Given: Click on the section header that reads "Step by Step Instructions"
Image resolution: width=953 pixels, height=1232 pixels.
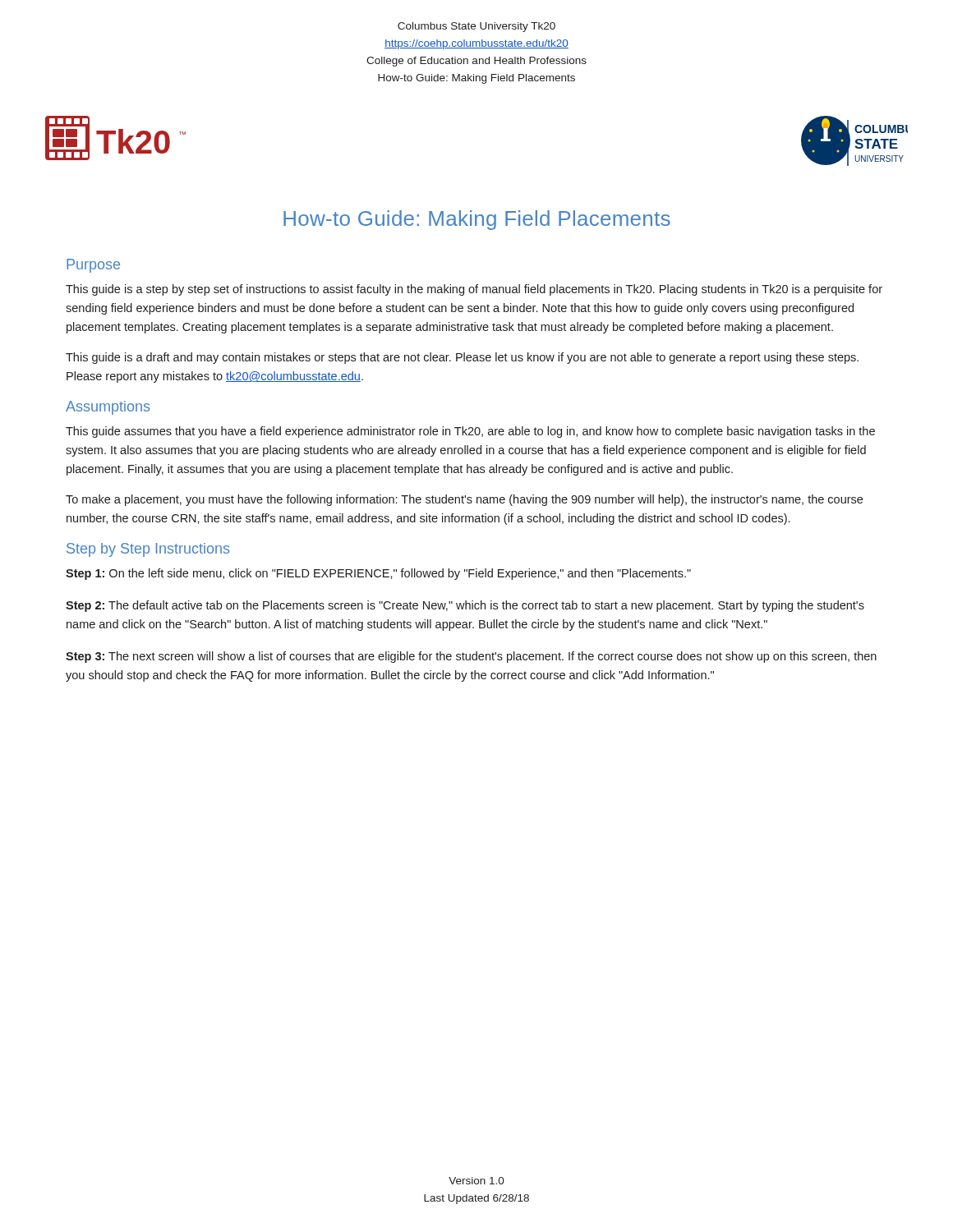Looking at the screenshot, I should coord(148,548).
